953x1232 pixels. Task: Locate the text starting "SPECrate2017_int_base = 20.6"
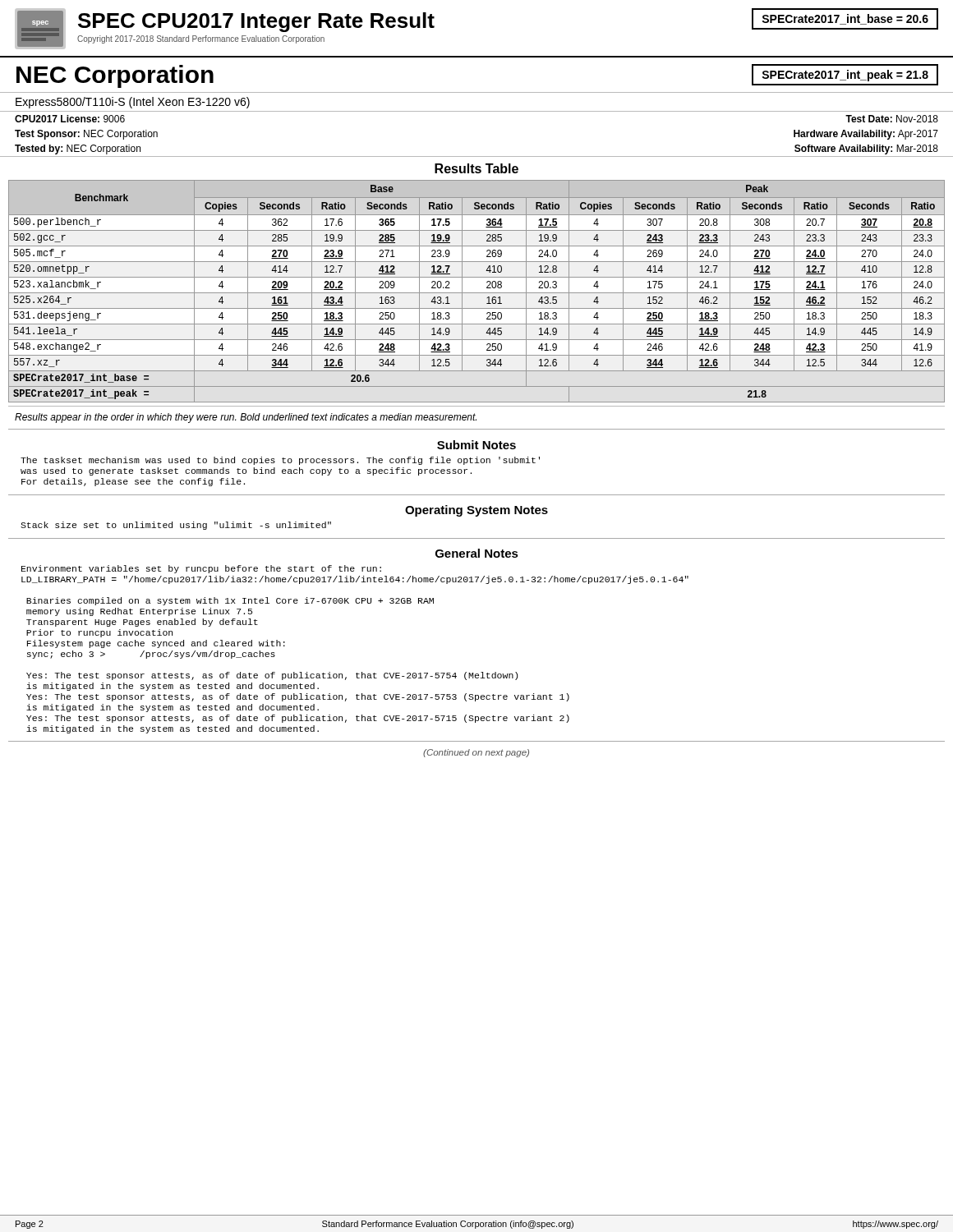845,19
